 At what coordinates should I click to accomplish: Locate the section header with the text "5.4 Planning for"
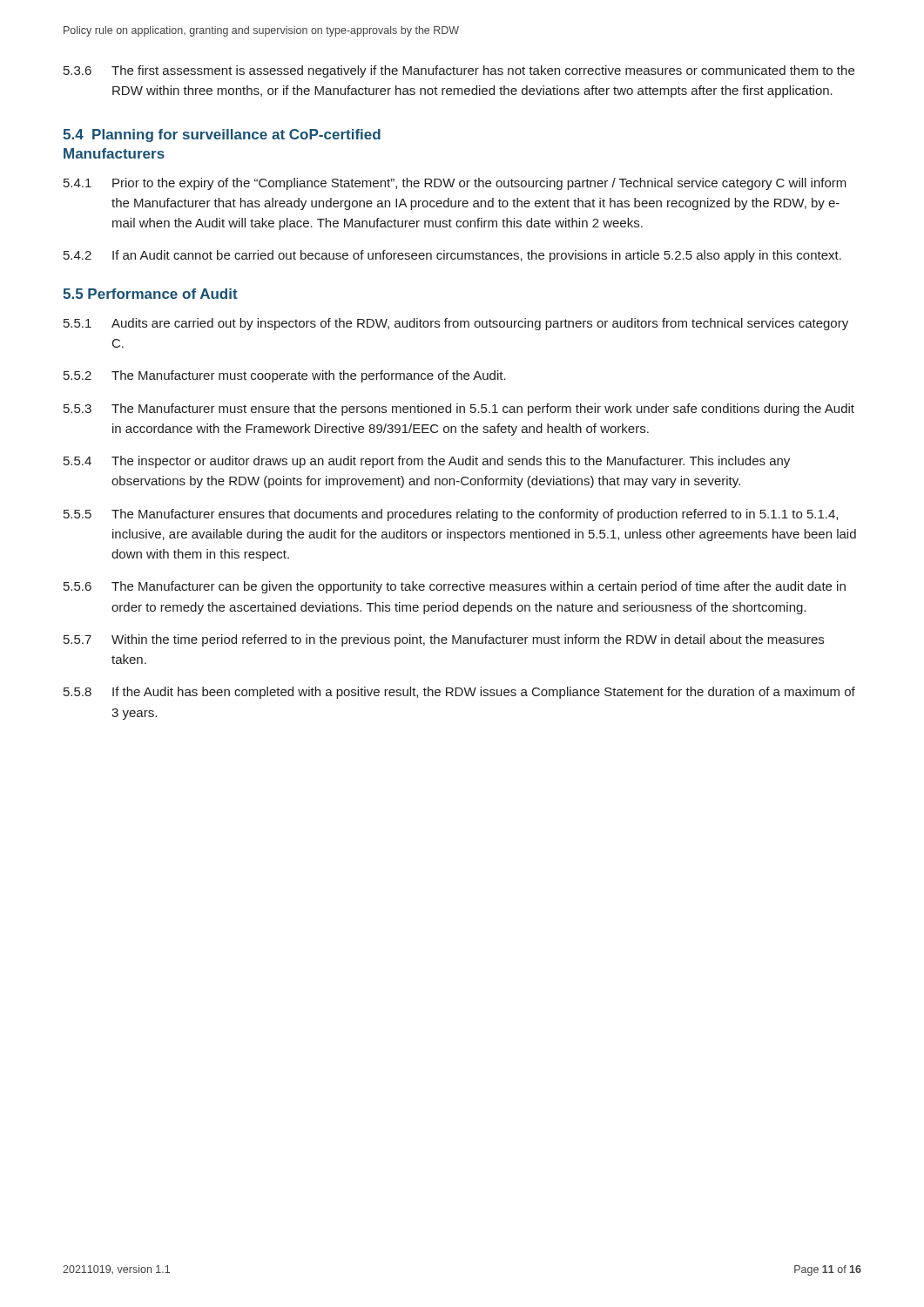coord(222,144)
